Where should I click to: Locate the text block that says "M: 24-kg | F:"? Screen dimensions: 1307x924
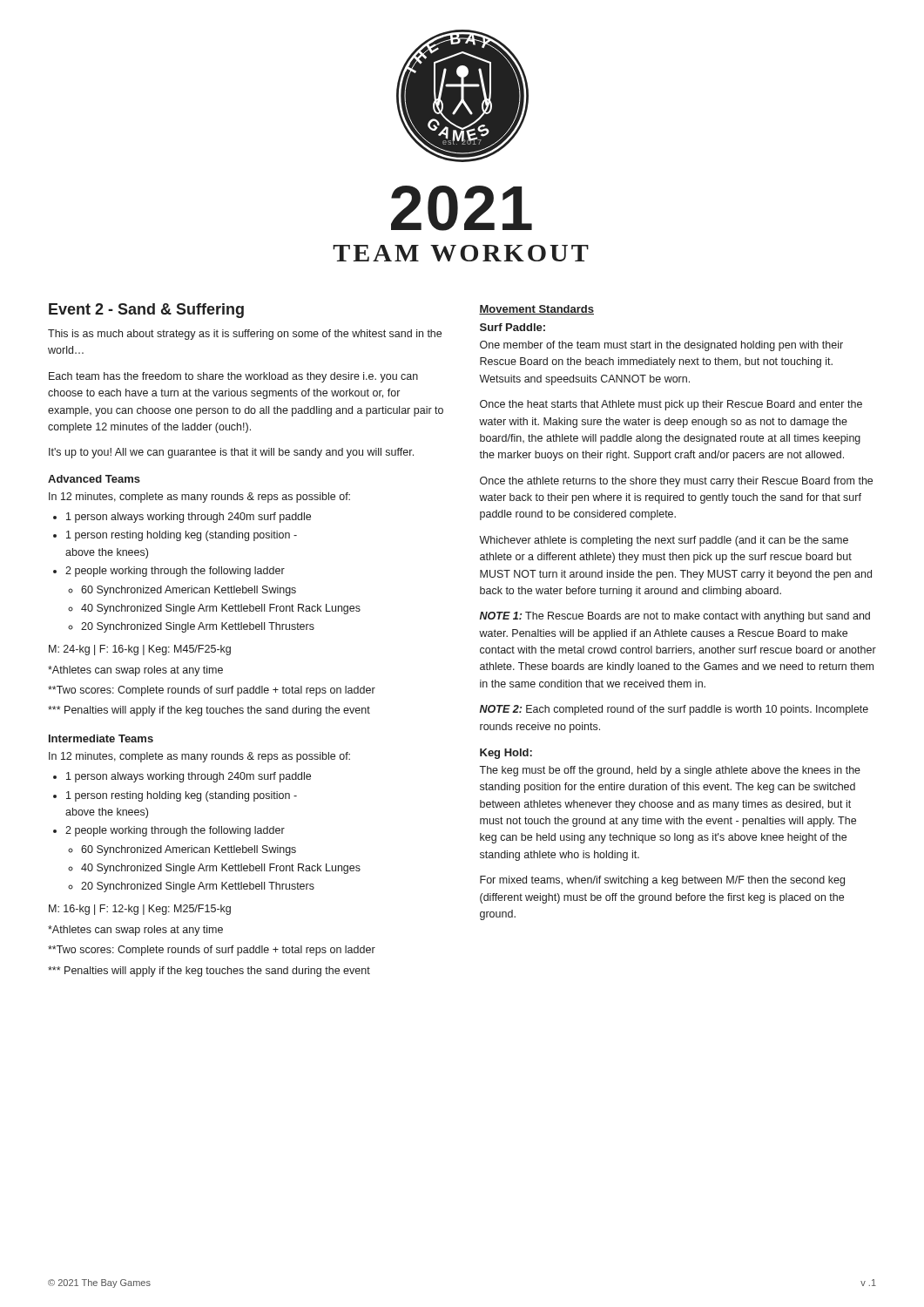[x=140, y=649]
